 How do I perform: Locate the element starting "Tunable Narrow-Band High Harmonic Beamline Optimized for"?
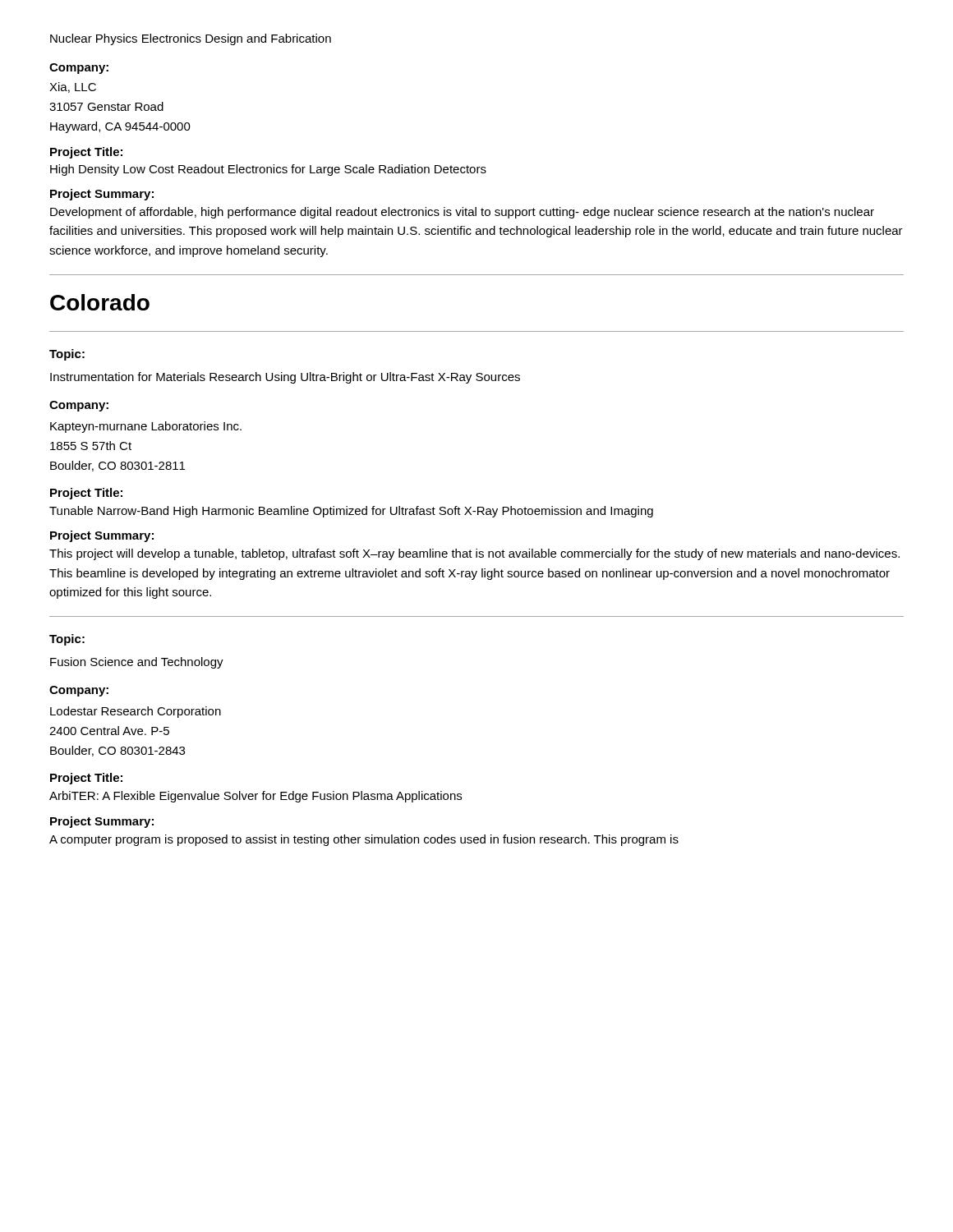[351, 510]
